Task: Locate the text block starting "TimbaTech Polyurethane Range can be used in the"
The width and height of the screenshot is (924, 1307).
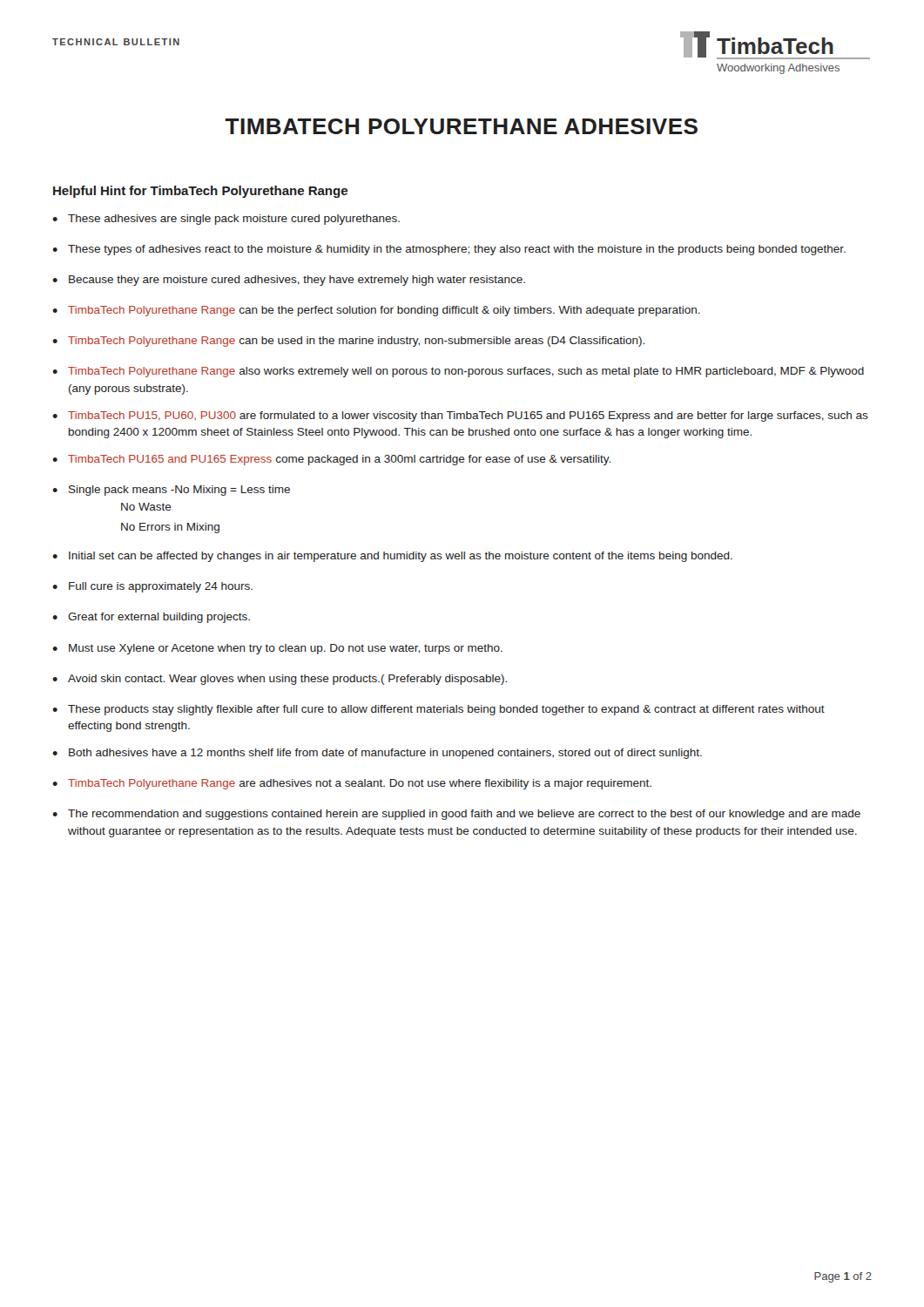Action: point(349,343)
